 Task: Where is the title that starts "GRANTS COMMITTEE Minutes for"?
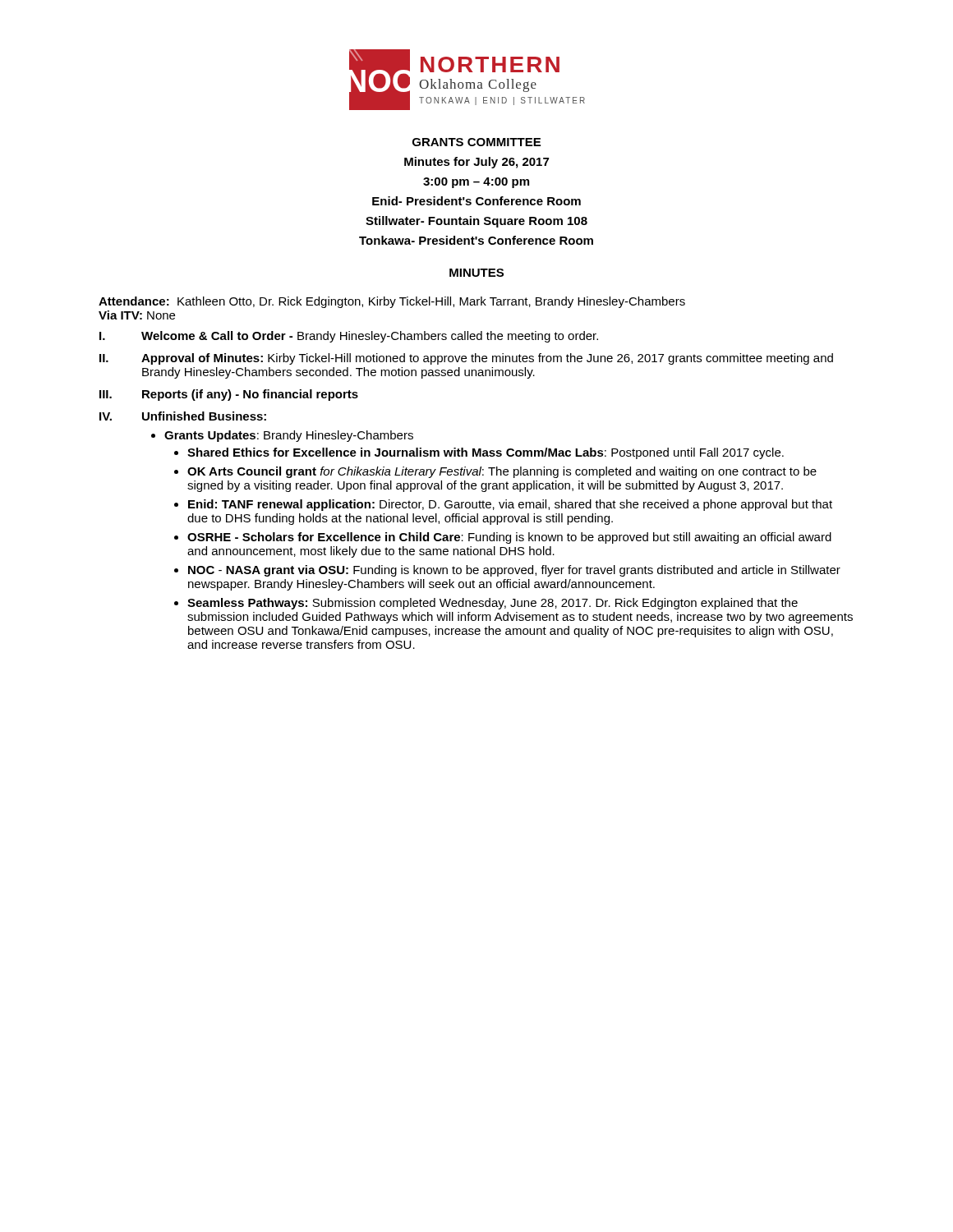(x=476, y=191)
